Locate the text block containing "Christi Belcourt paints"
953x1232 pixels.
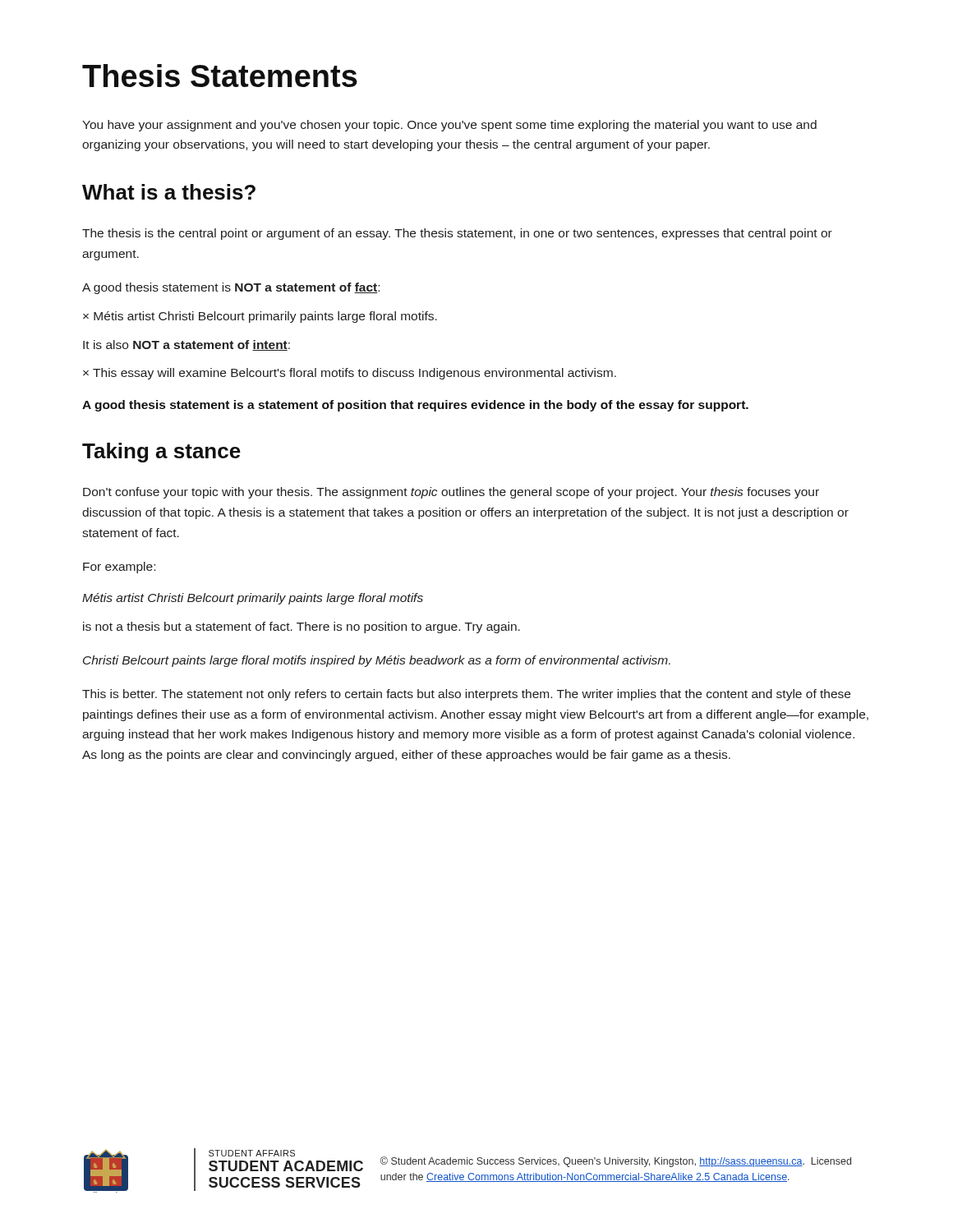pos(476,661)
